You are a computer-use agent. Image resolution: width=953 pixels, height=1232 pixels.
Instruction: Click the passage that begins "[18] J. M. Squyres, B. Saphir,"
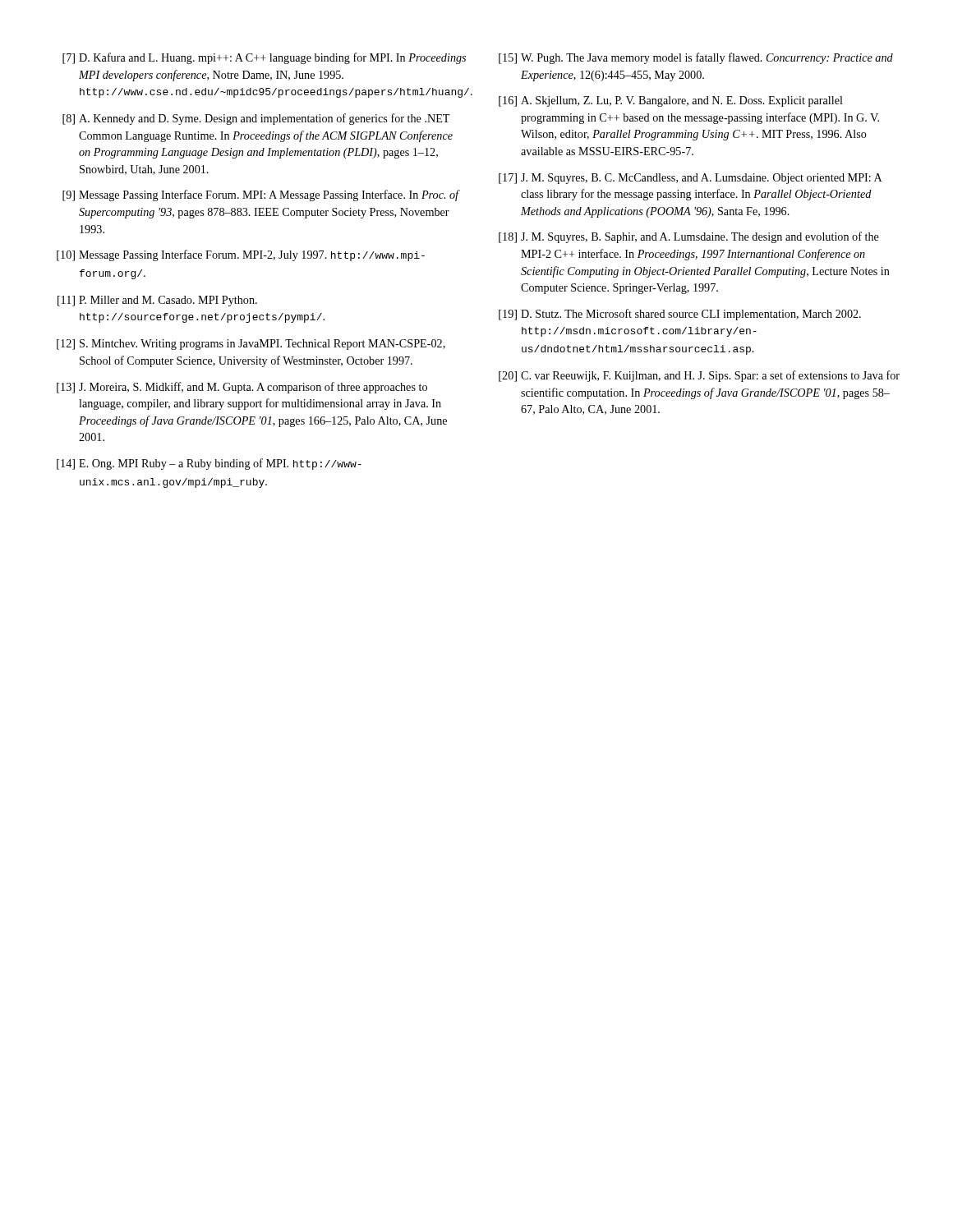pos(698,262)
